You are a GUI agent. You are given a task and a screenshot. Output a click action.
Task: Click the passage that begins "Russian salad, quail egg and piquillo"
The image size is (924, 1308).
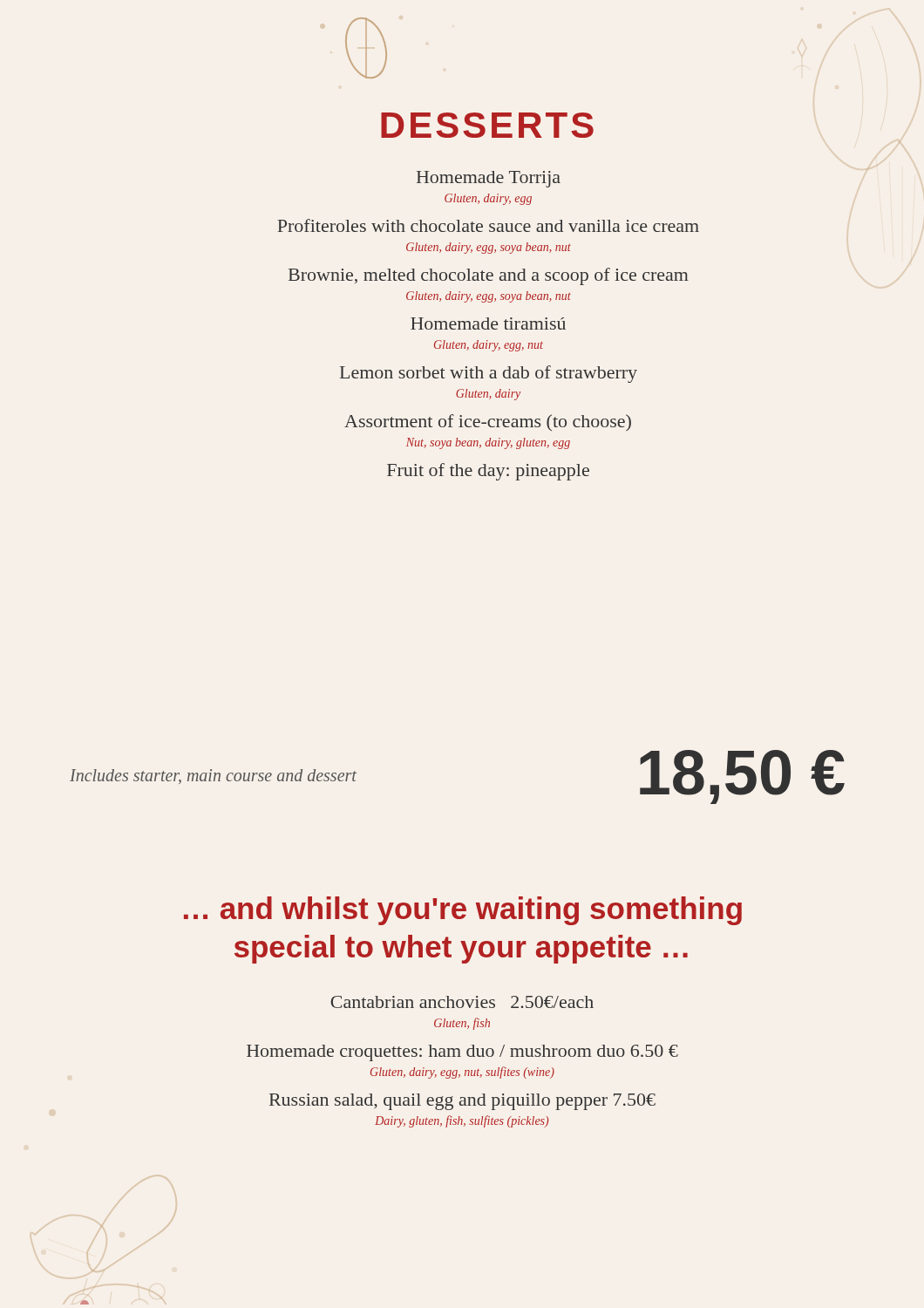coord(462,1099)
